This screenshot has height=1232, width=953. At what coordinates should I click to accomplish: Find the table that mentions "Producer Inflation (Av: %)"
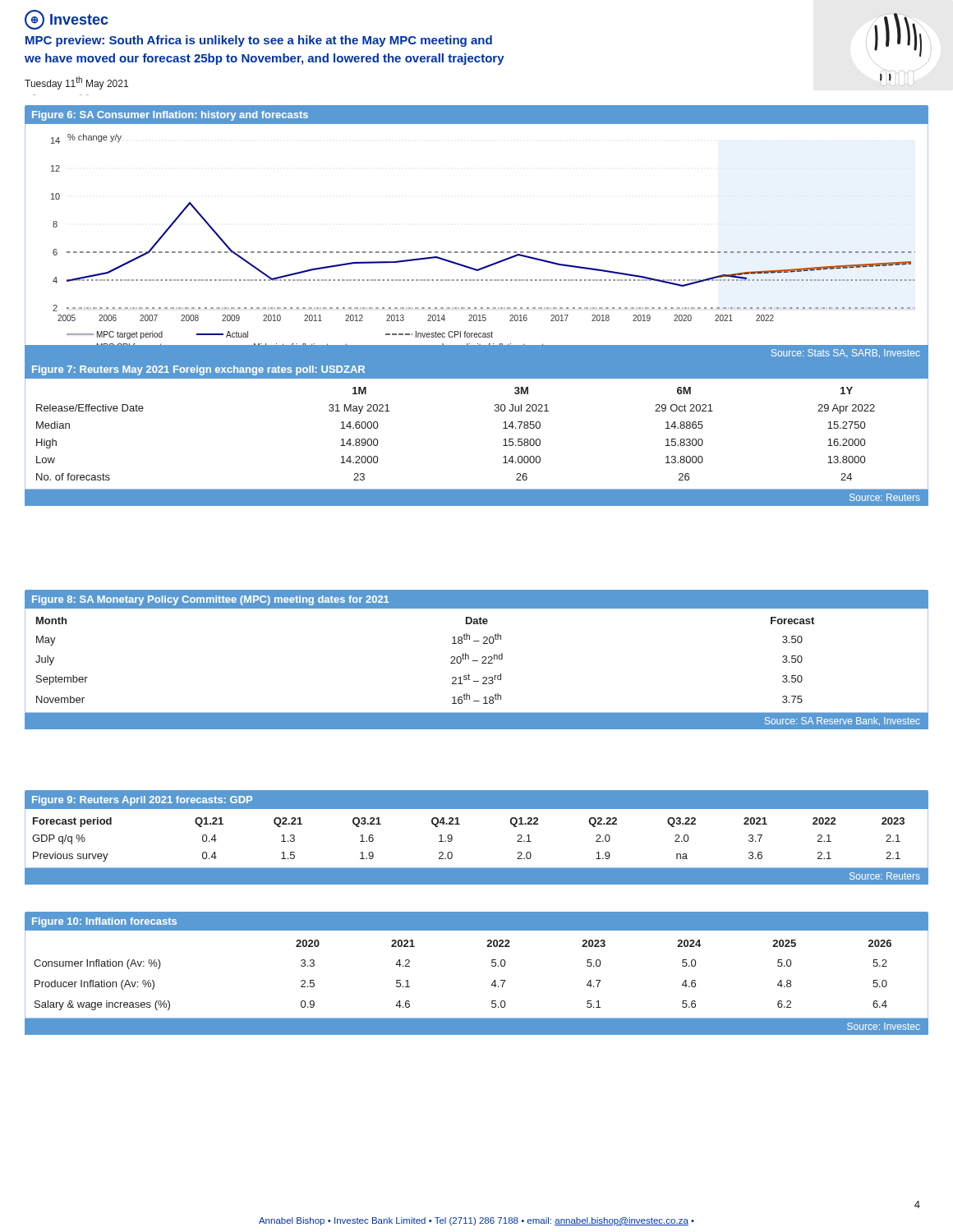pyautogui.click(x=476, y=973)
